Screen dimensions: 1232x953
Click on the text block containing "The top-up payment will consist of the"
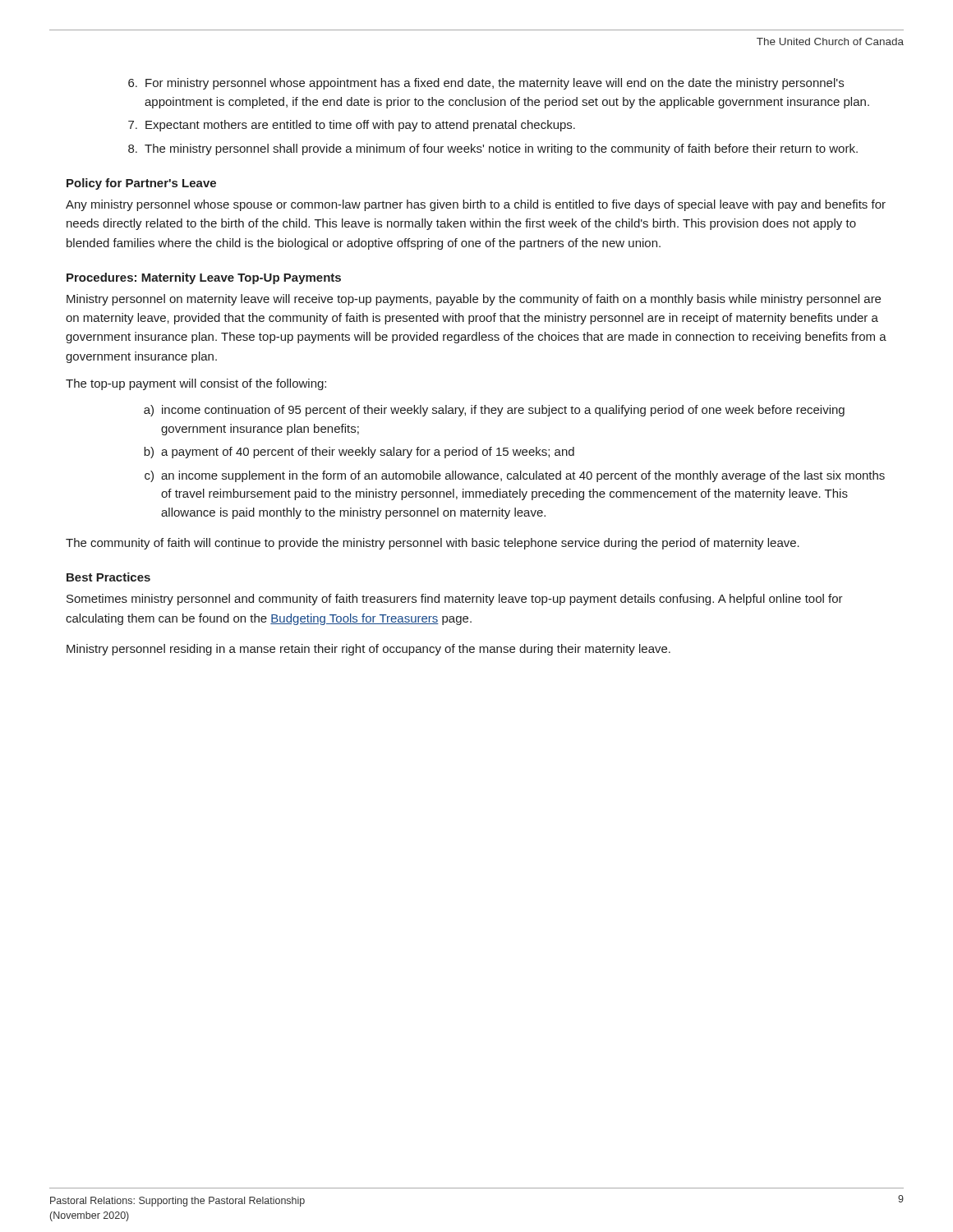pos(197,383)
